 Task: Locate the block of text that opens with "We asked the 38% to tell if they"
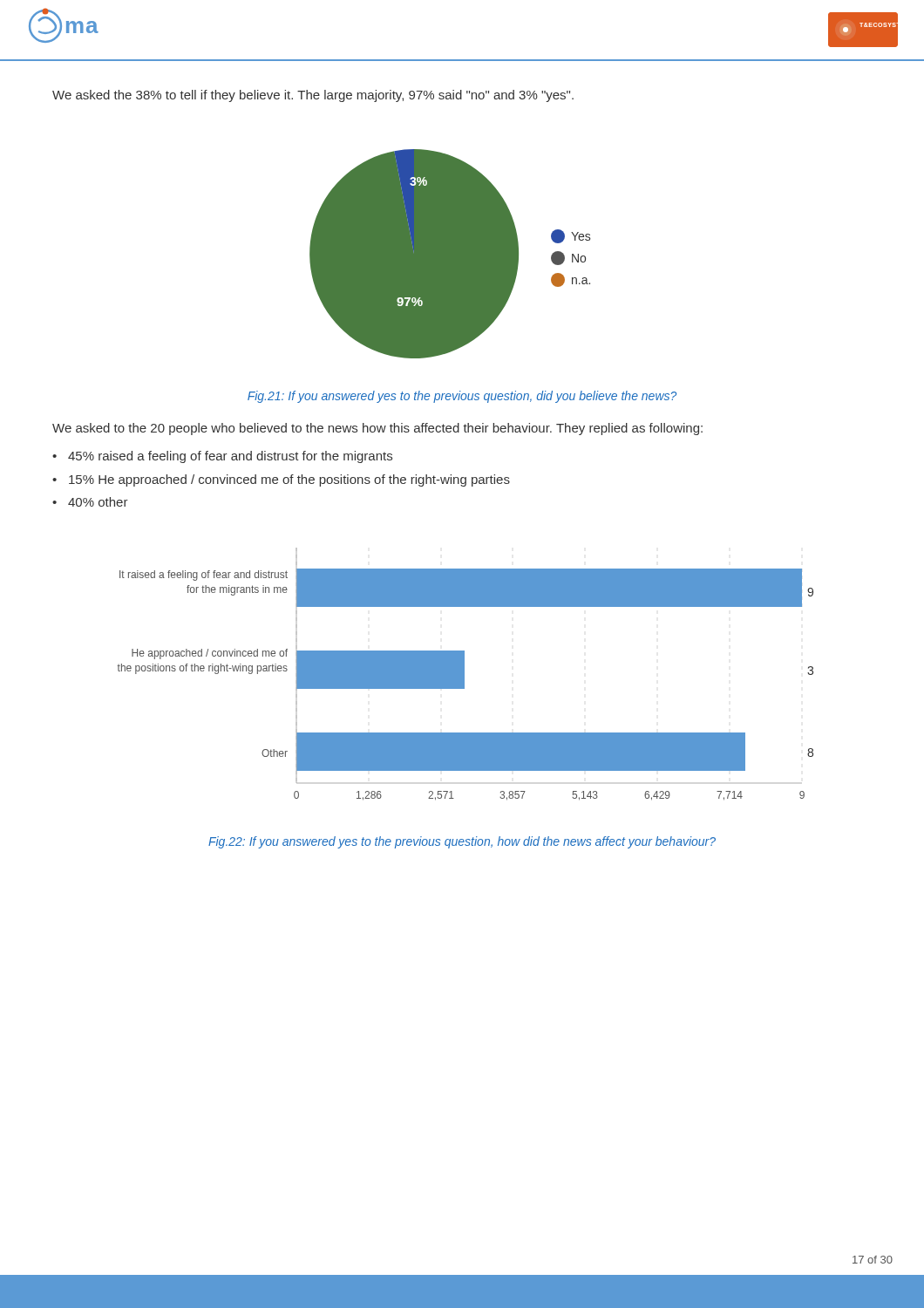[313, 95]
